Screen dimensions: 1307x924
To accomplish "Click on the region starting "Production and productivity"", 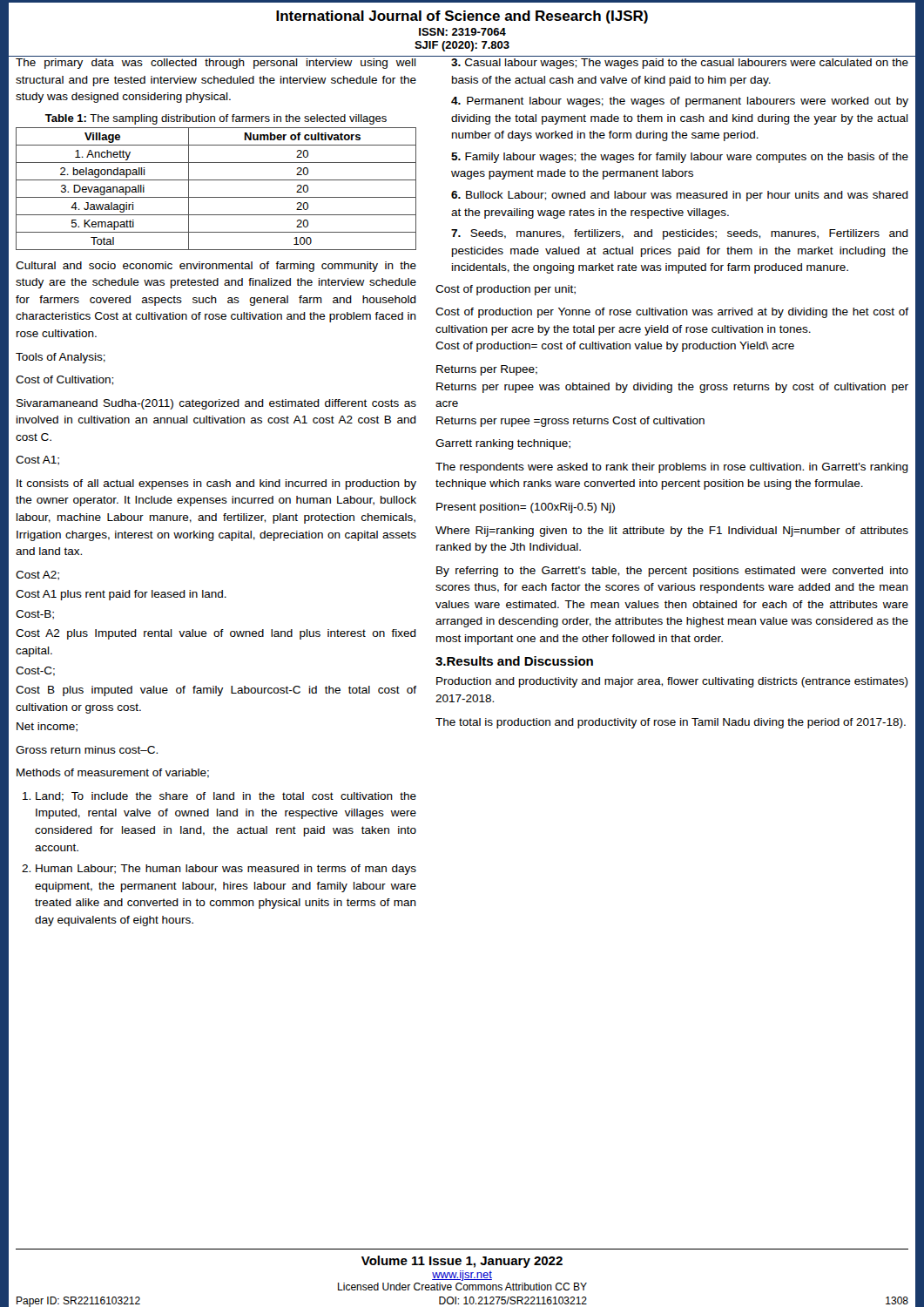I will coord(672,690).
